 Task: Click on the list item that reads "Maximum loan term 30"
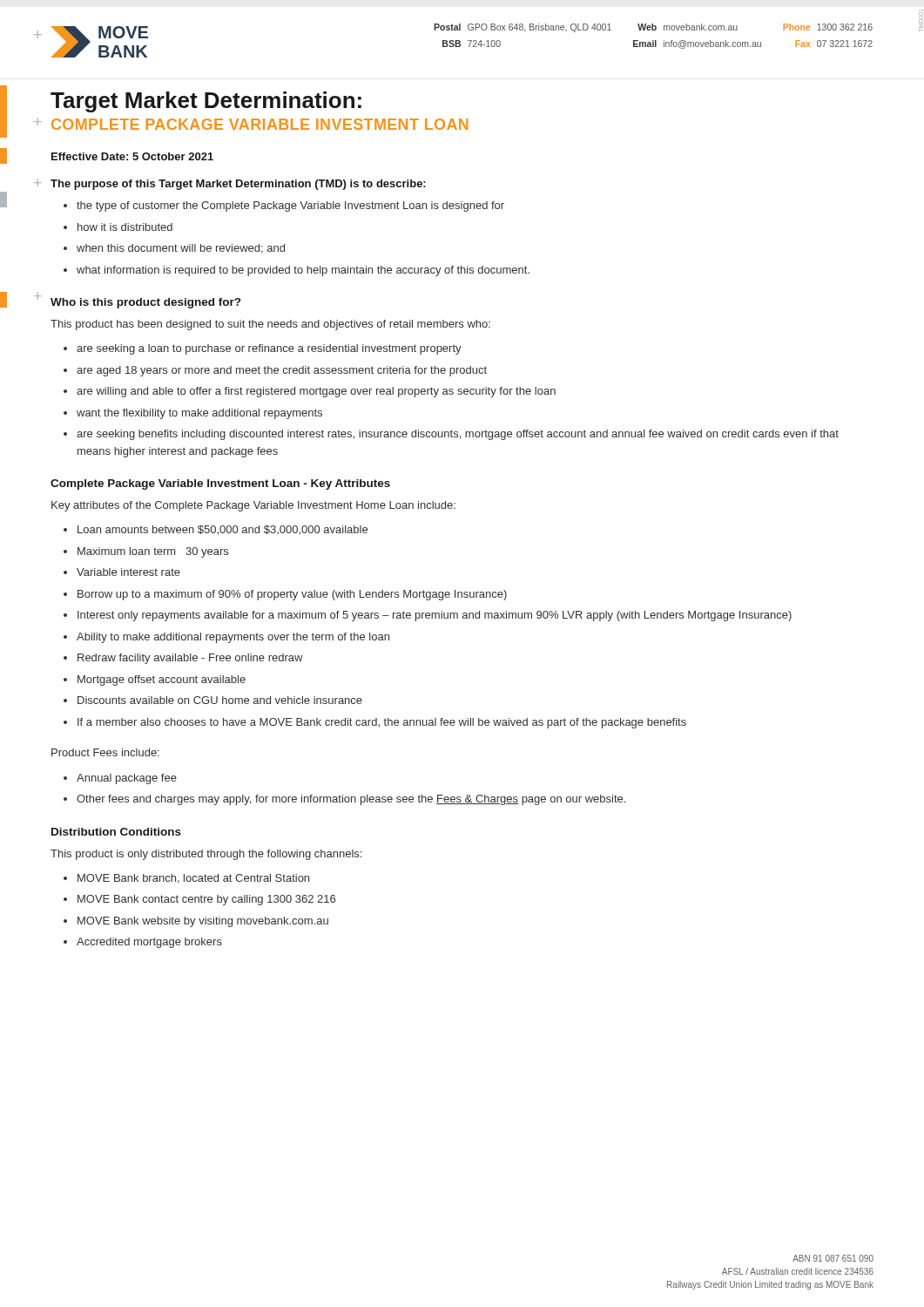(153, 551)
